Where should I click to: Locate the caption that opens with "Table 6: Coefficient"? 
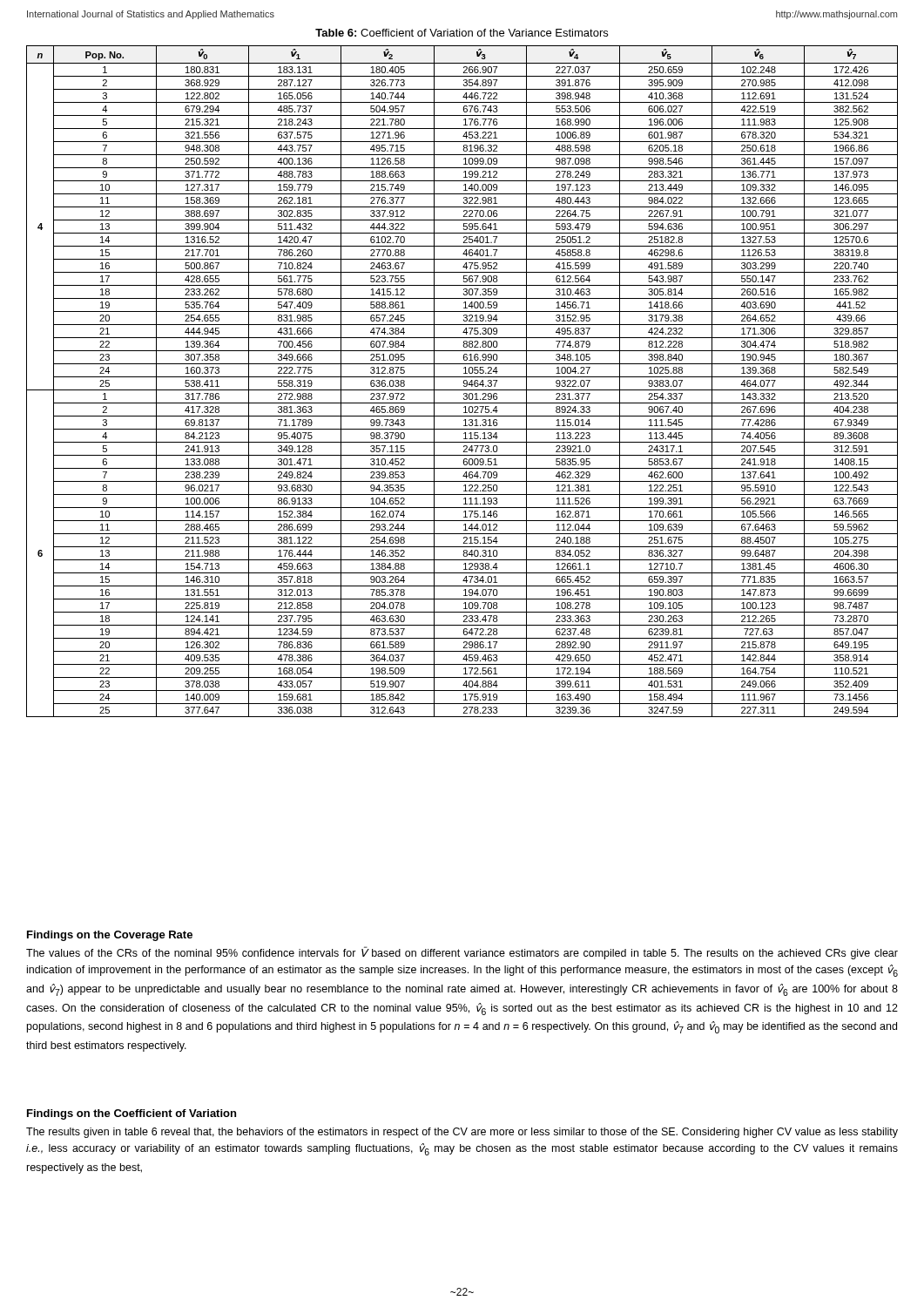(462, 33)
